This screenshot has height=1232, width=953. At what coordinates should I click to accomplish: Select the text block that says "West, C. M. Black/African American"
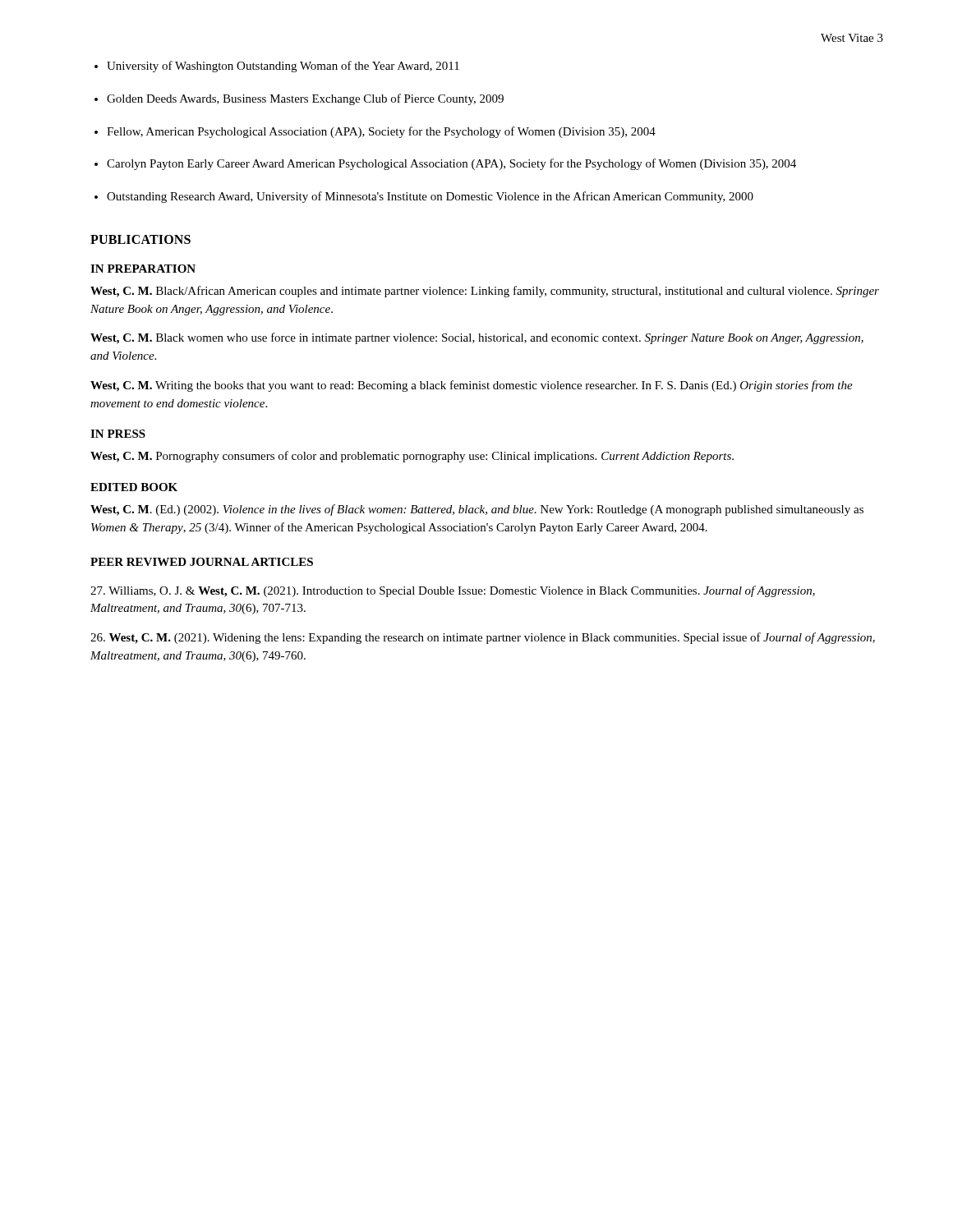coord(485,299)
